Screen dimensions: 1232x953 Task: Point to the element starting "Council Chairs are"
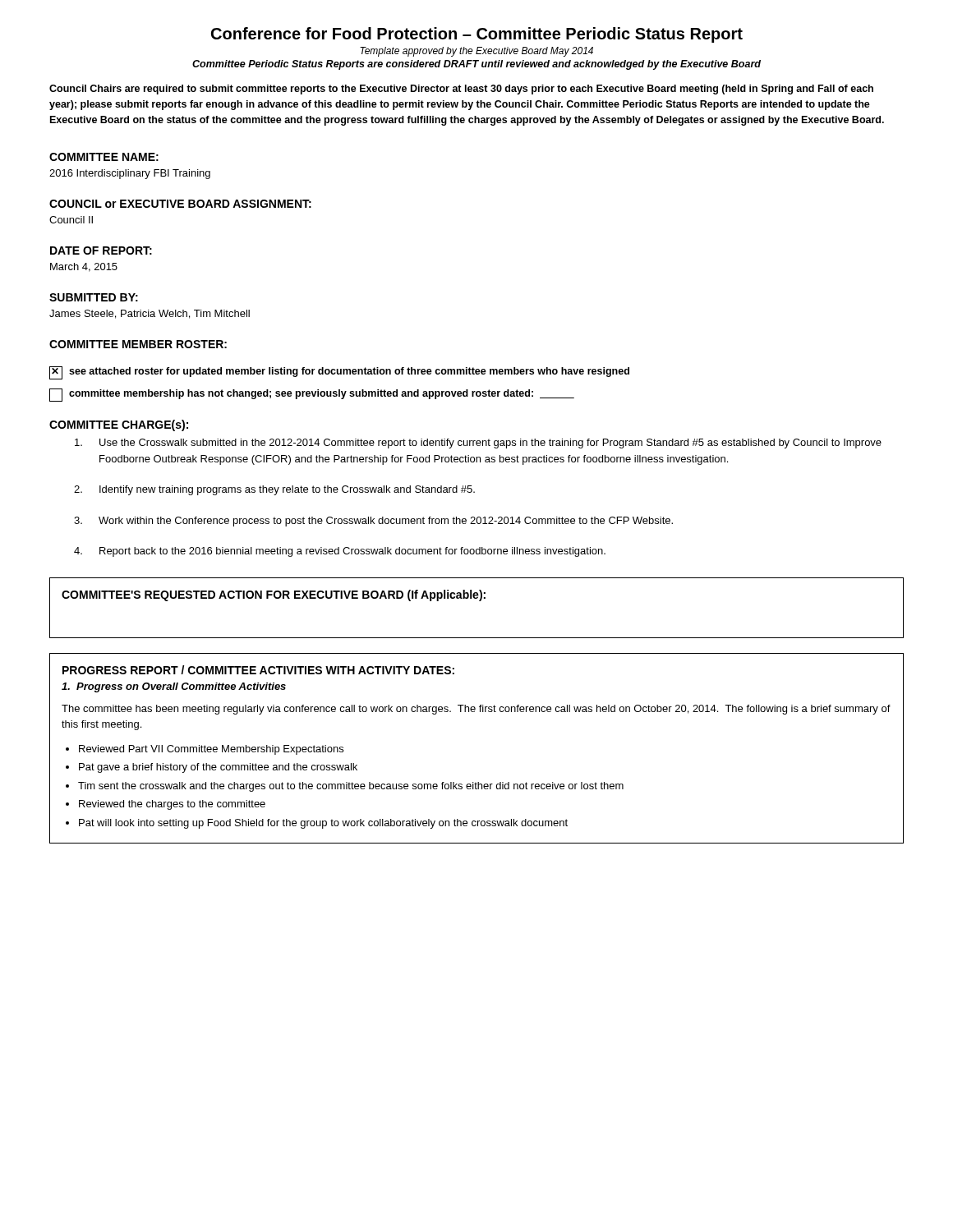pyautogui.click(x=467, y=104)
